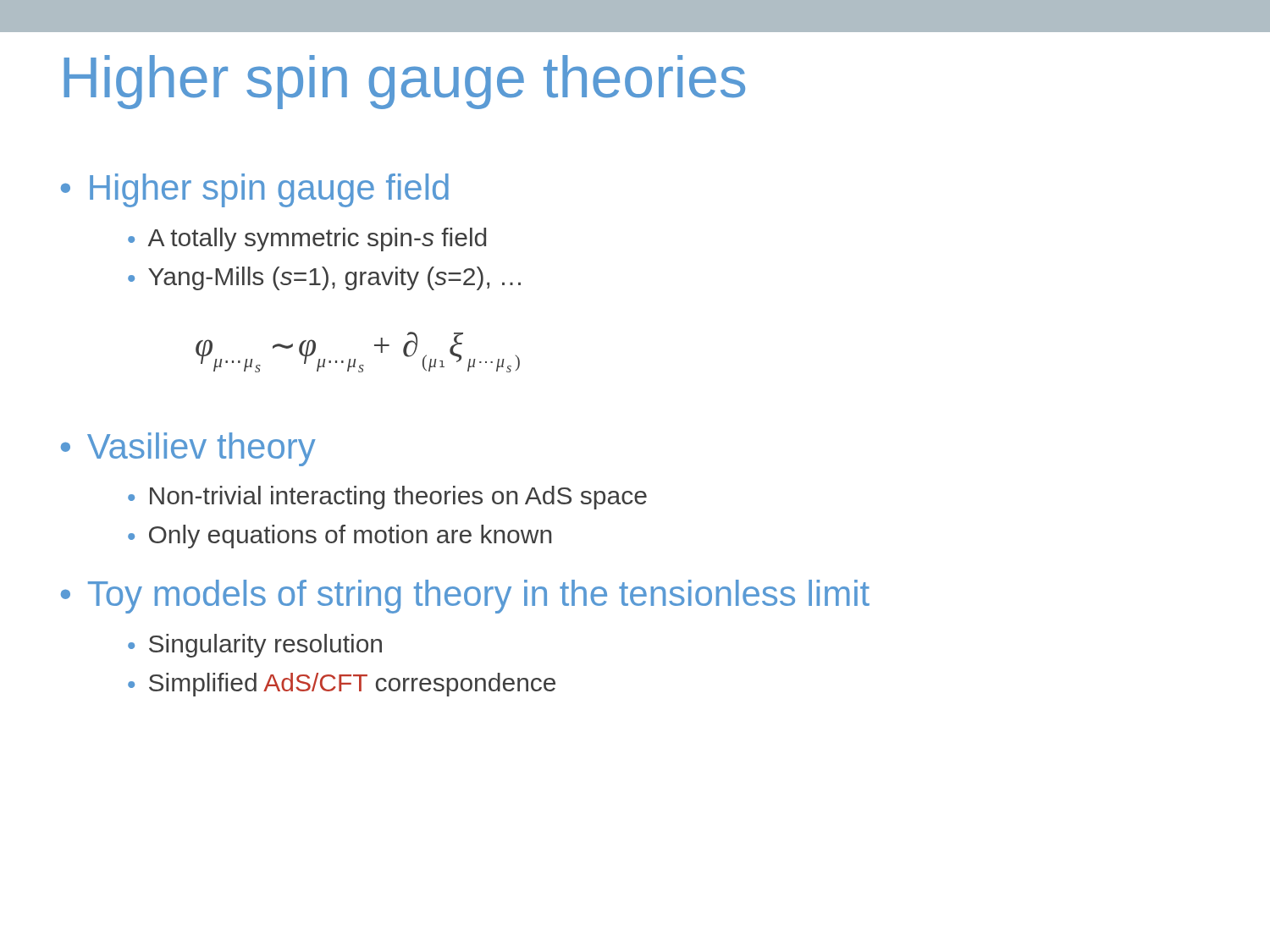Locate the list item with the text "• Vasiliev theory"
This screenshot has height=952, width=1270.
[x=188, y=449]
